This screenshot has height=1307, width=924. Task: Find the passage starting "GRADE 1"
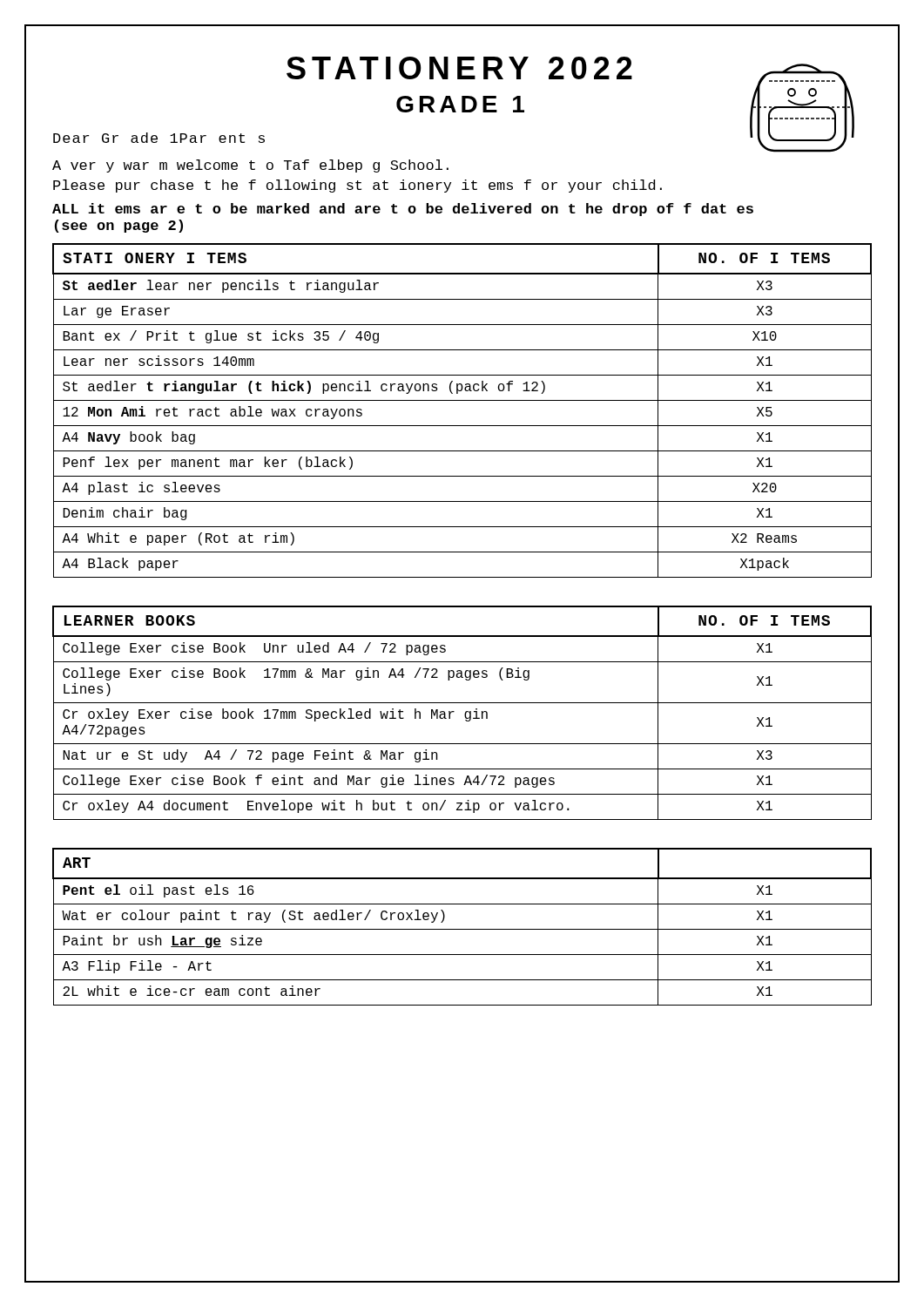pos(462,104)
